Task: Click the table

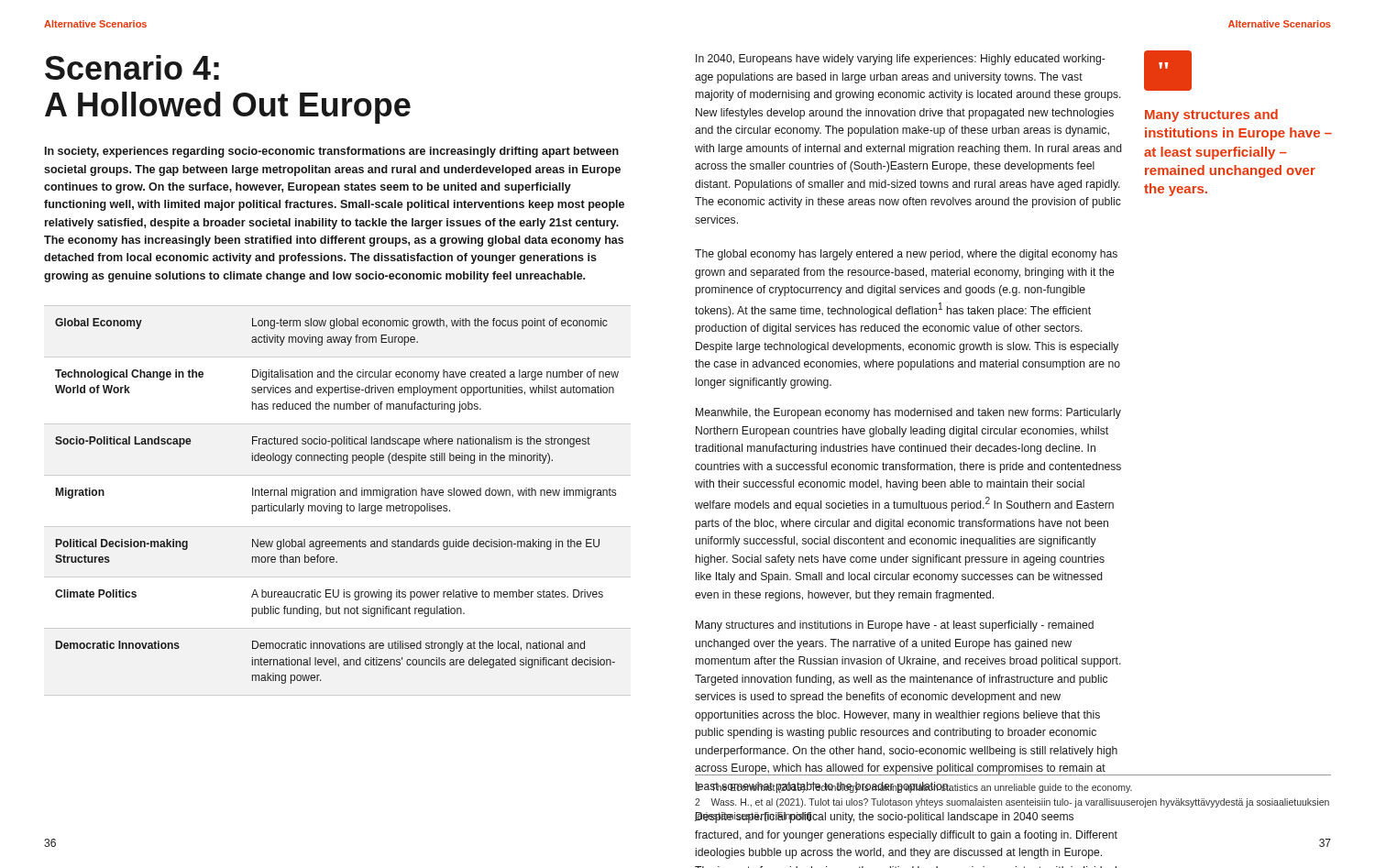Action: (x=337, y=501)
